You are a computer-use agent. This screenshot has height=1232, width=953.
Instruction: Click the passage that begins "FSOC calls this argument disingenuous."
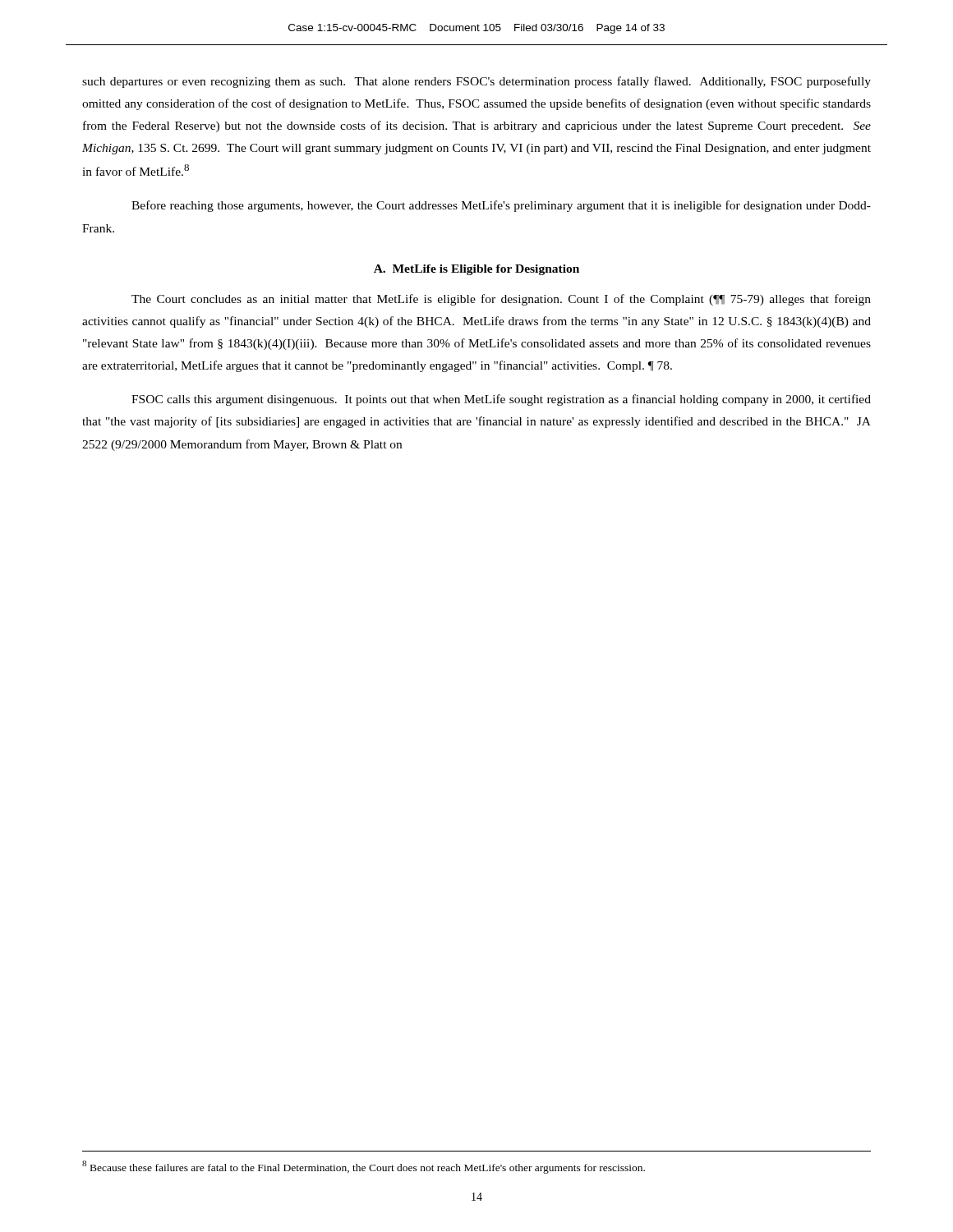point(476,421)
